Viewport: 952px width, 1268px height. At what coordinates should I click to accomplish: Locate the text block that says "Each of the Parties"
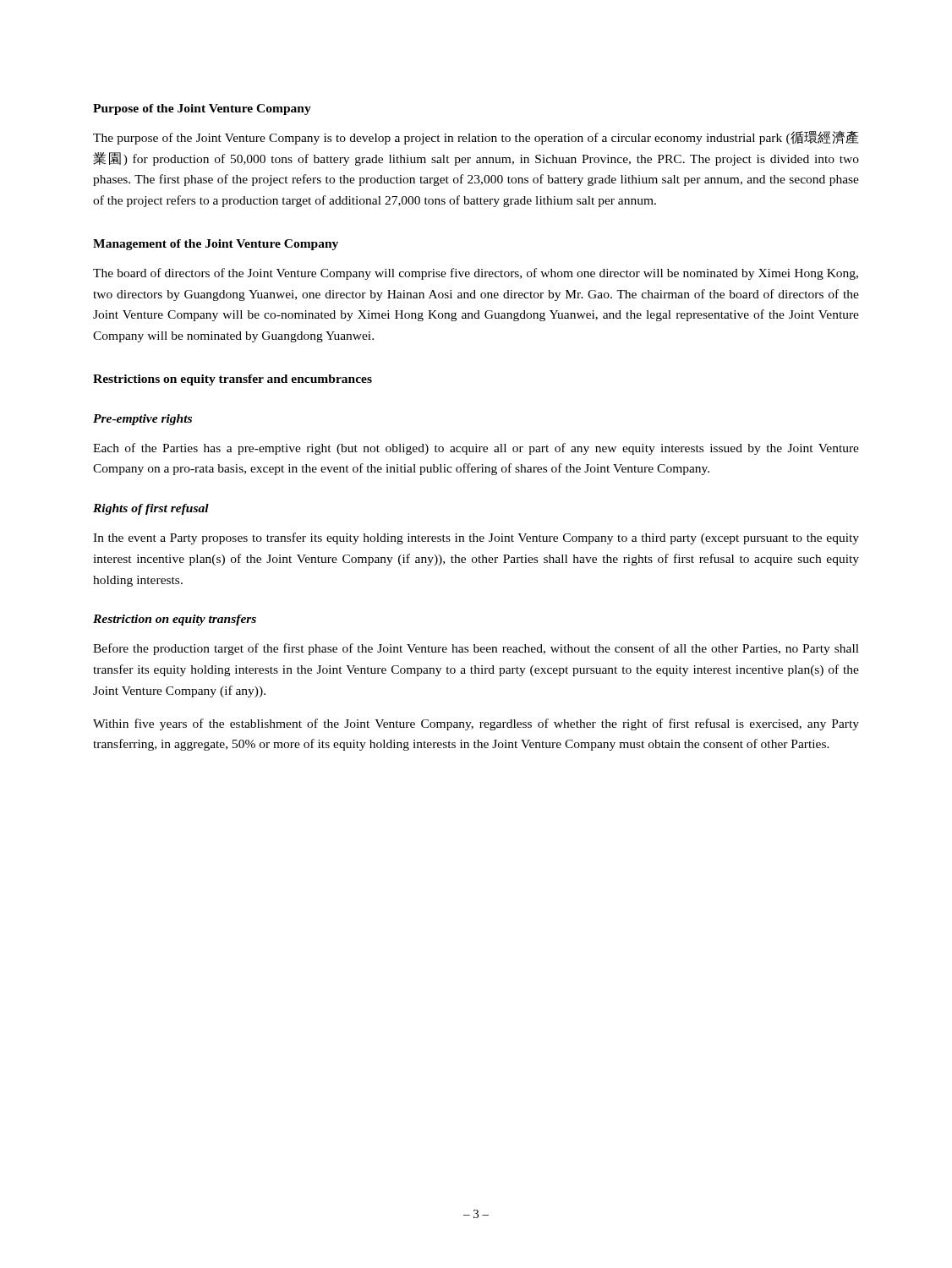(x=476, y=458)
